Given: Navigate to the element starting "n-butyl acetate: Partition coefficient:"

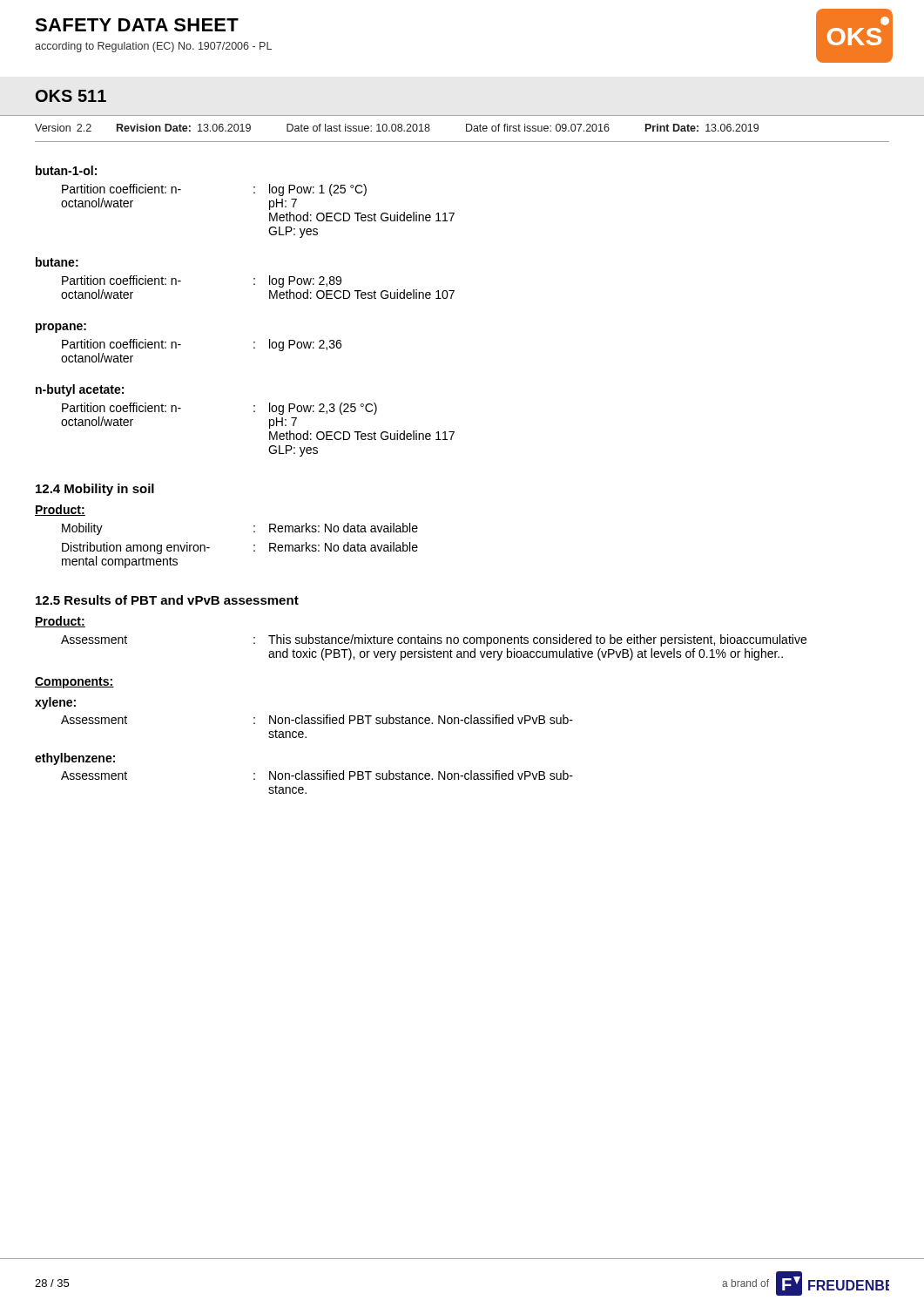Looking at the screenshot, I should 80,390.
